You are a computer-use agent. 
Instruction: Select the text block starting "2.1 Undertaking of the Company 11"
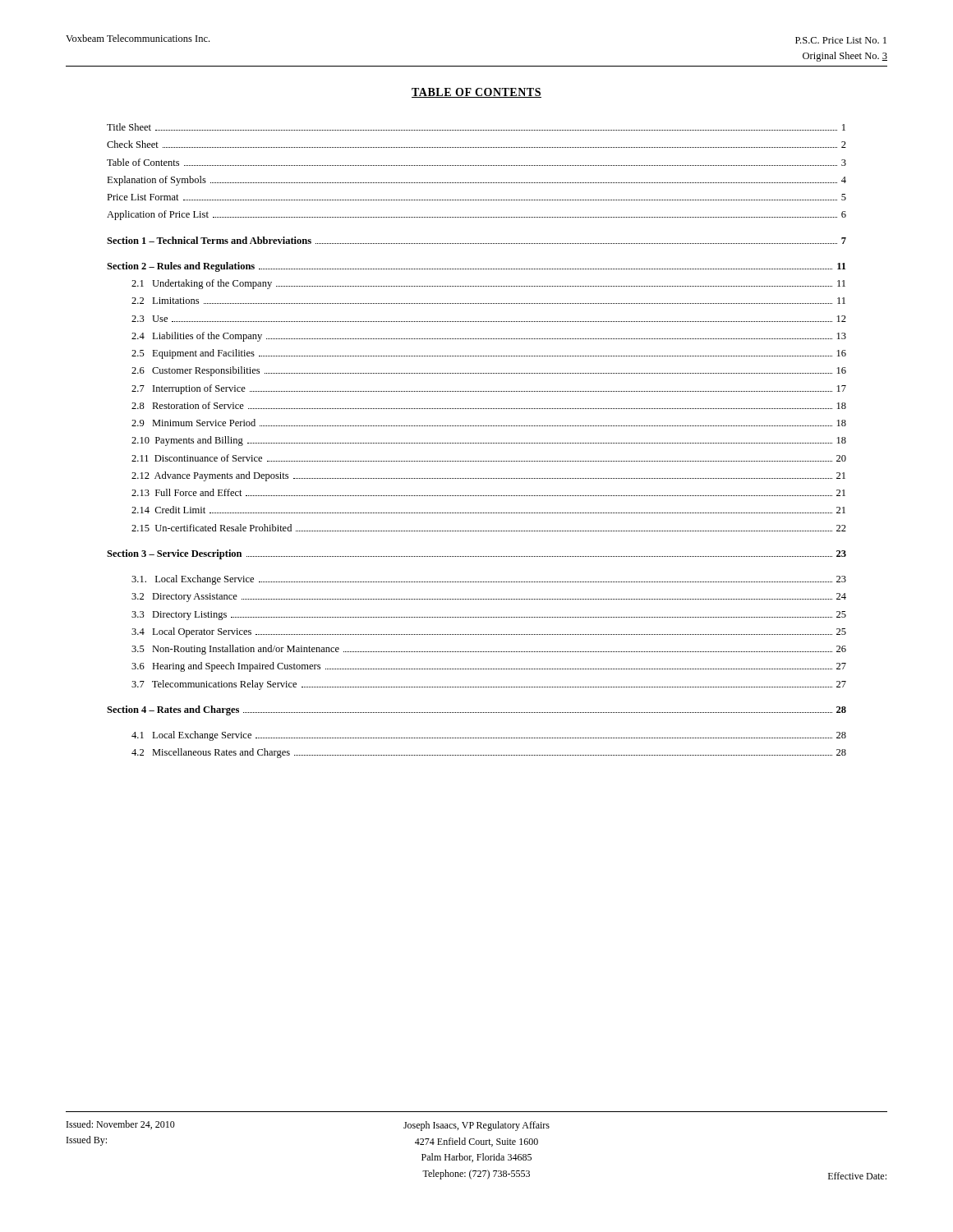489,284
